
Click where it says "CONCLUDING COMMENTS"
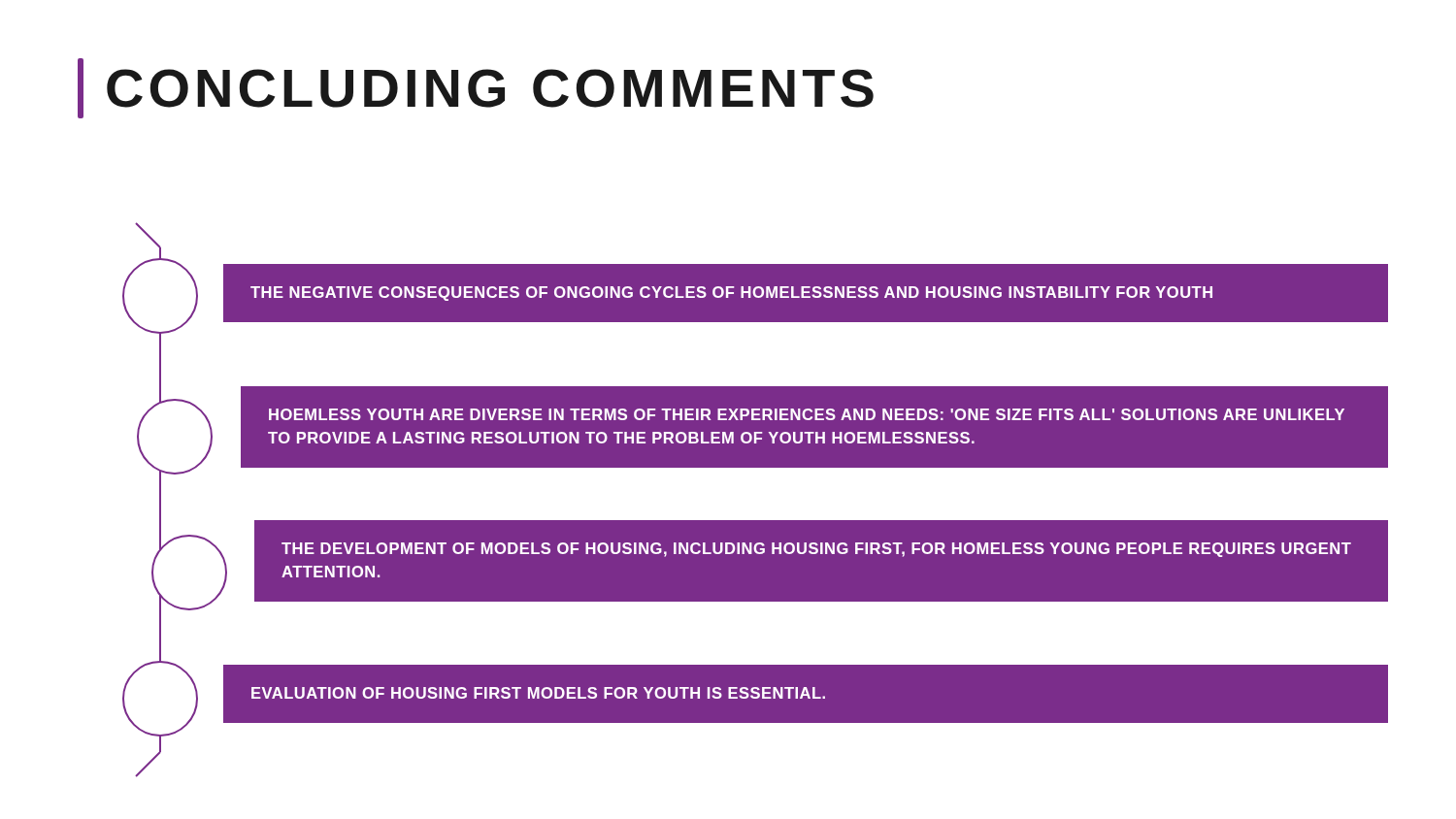tap(478, 88)
